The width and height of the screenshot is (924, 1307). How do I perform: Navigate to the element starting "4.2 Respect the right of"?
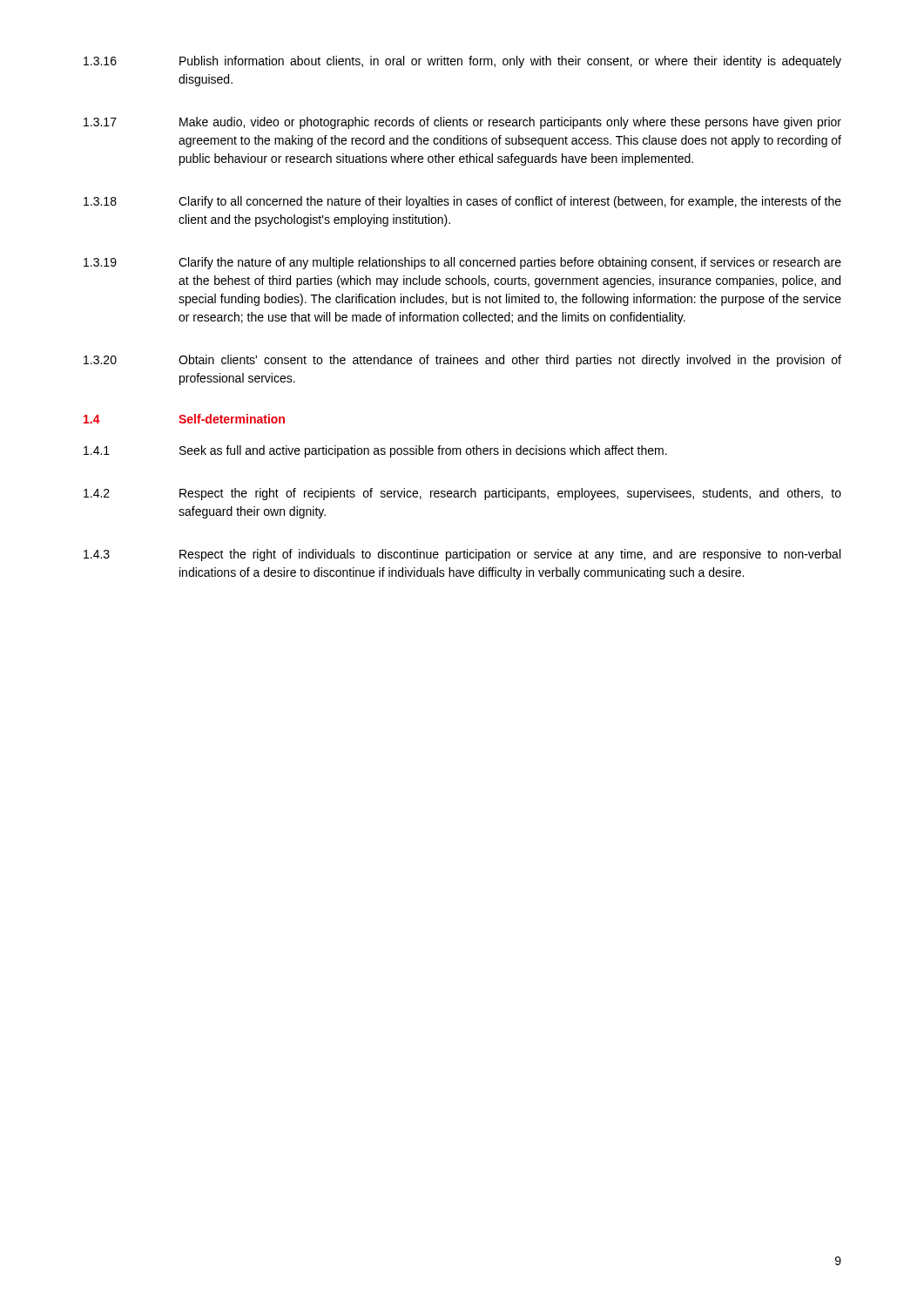pyautogui.click(x=462, y=503)
